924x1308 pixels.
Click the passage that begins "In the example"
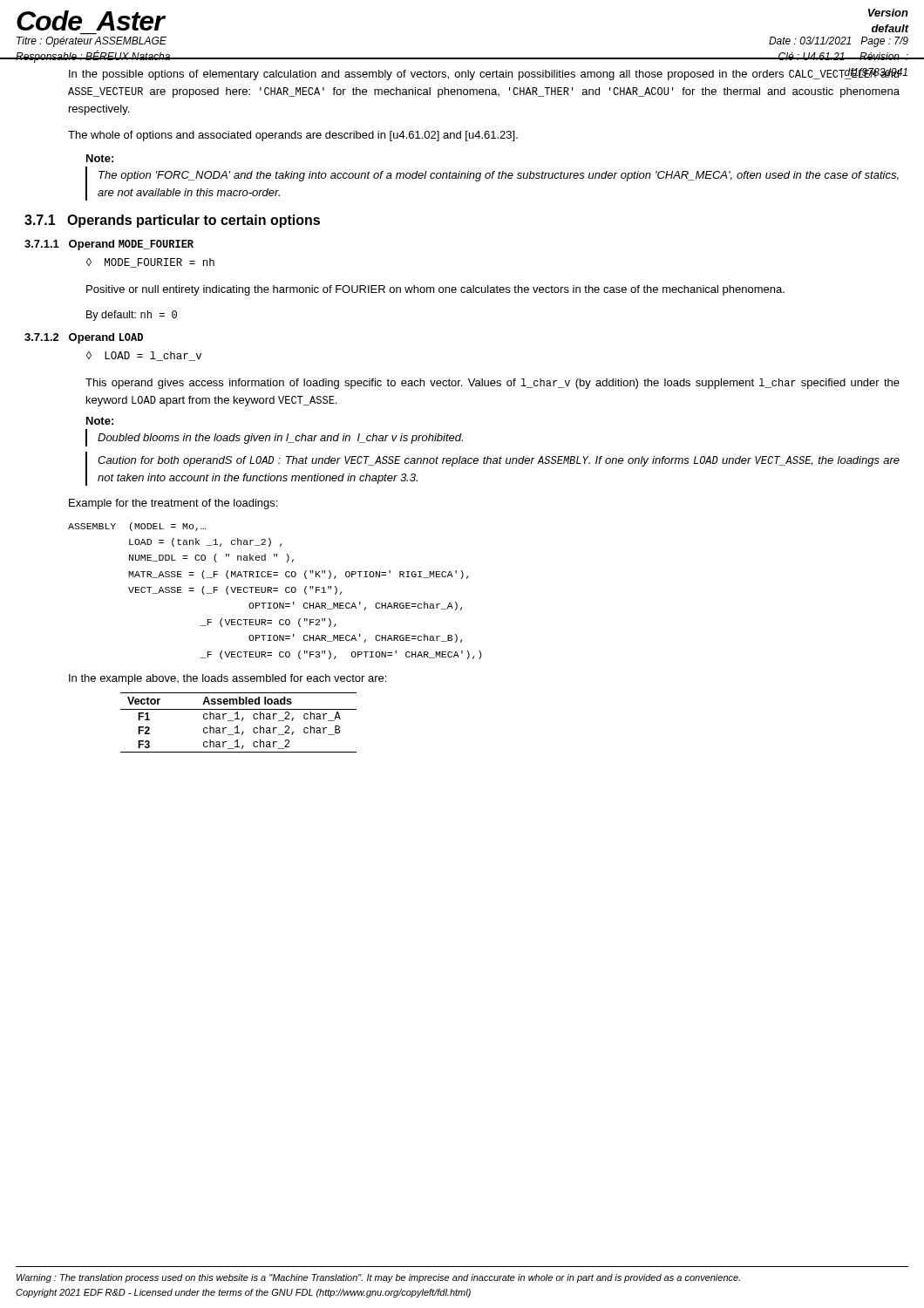coord(228,679)
